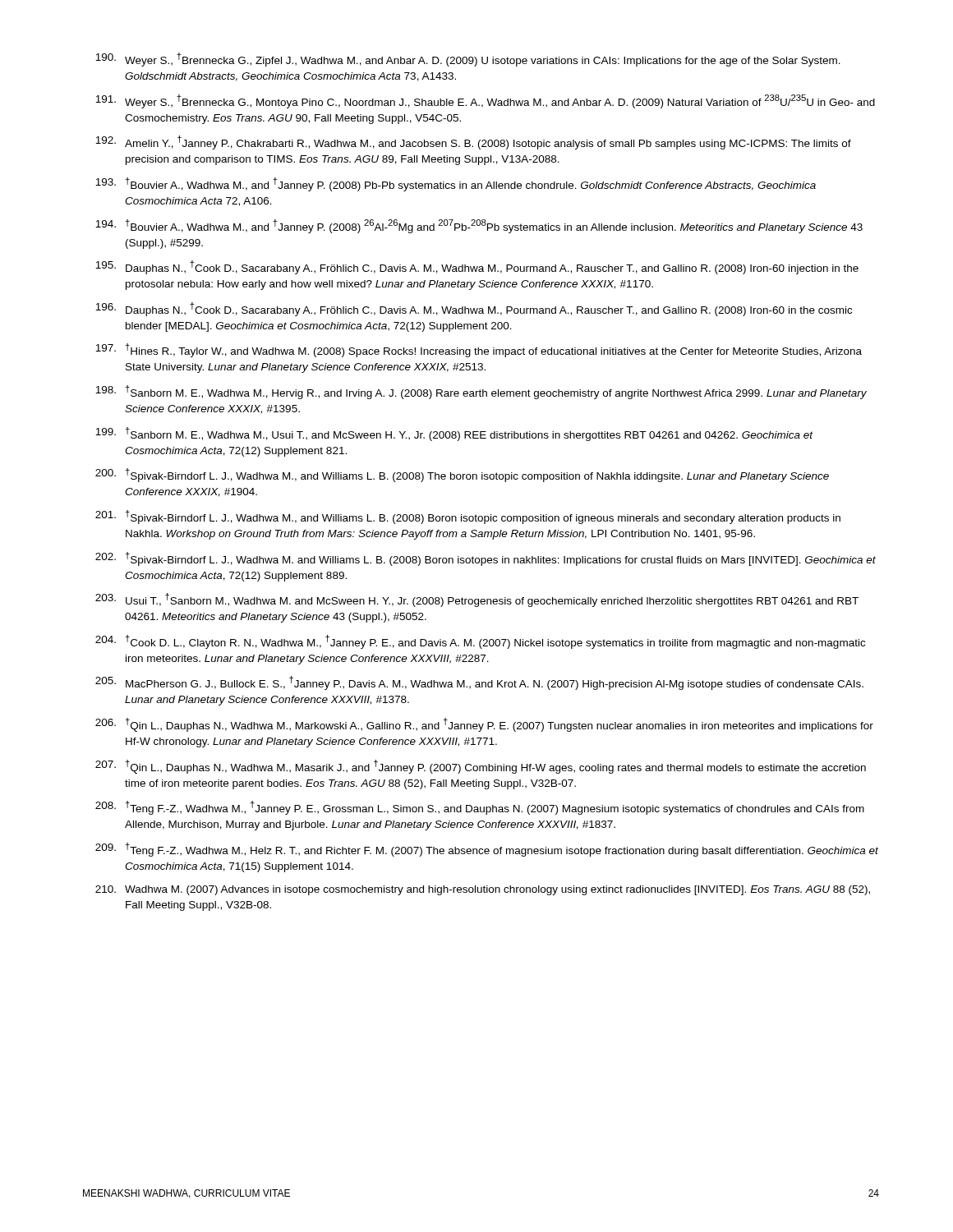
Task: Select the text block starting "201. †Spivak-Birndorf L. J., Wadhwa M., and"
Action: pos(481,524)
